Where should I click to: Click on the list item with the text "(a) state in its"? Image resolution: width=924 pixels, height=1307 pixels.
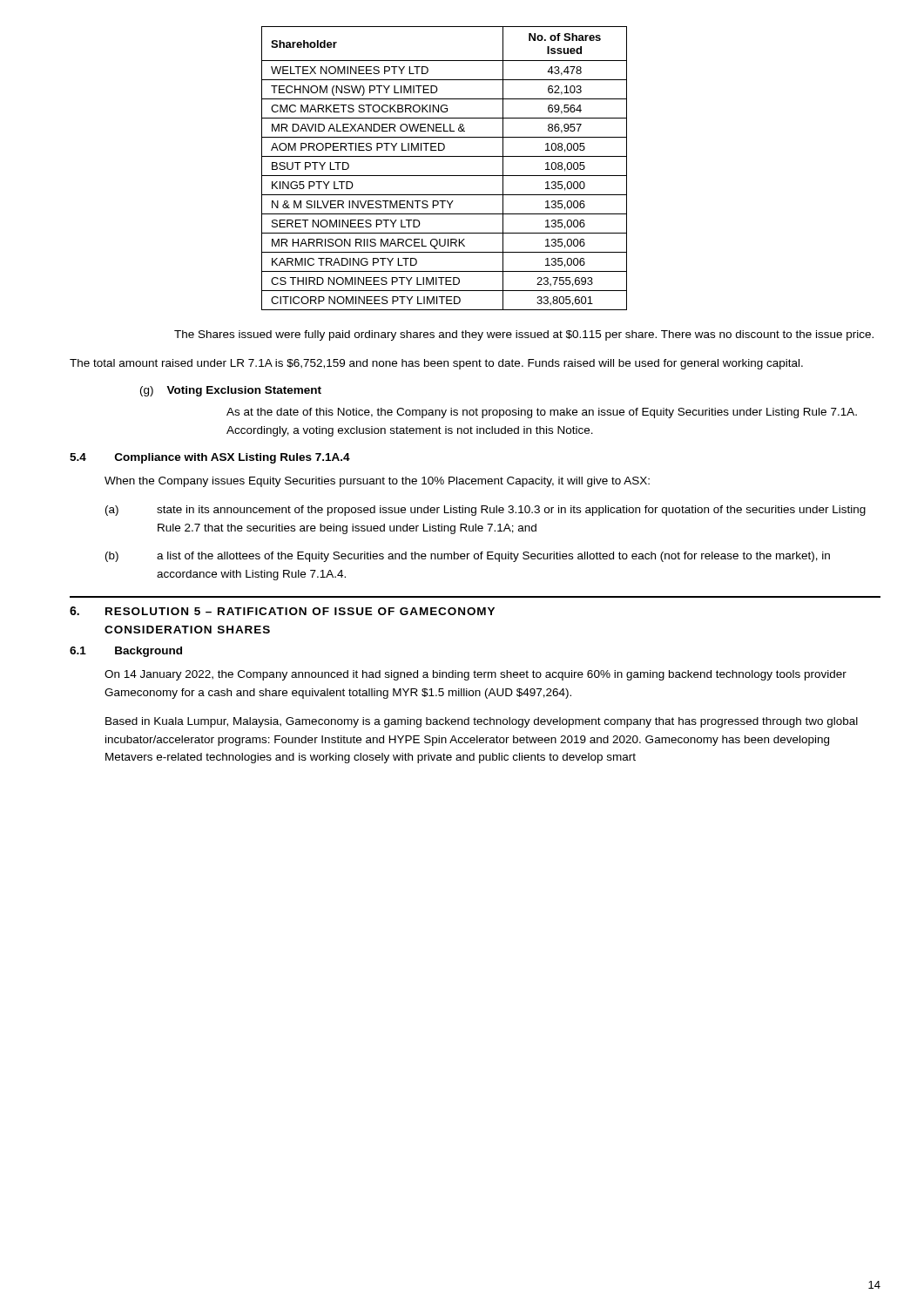click(x=492, y=519)
